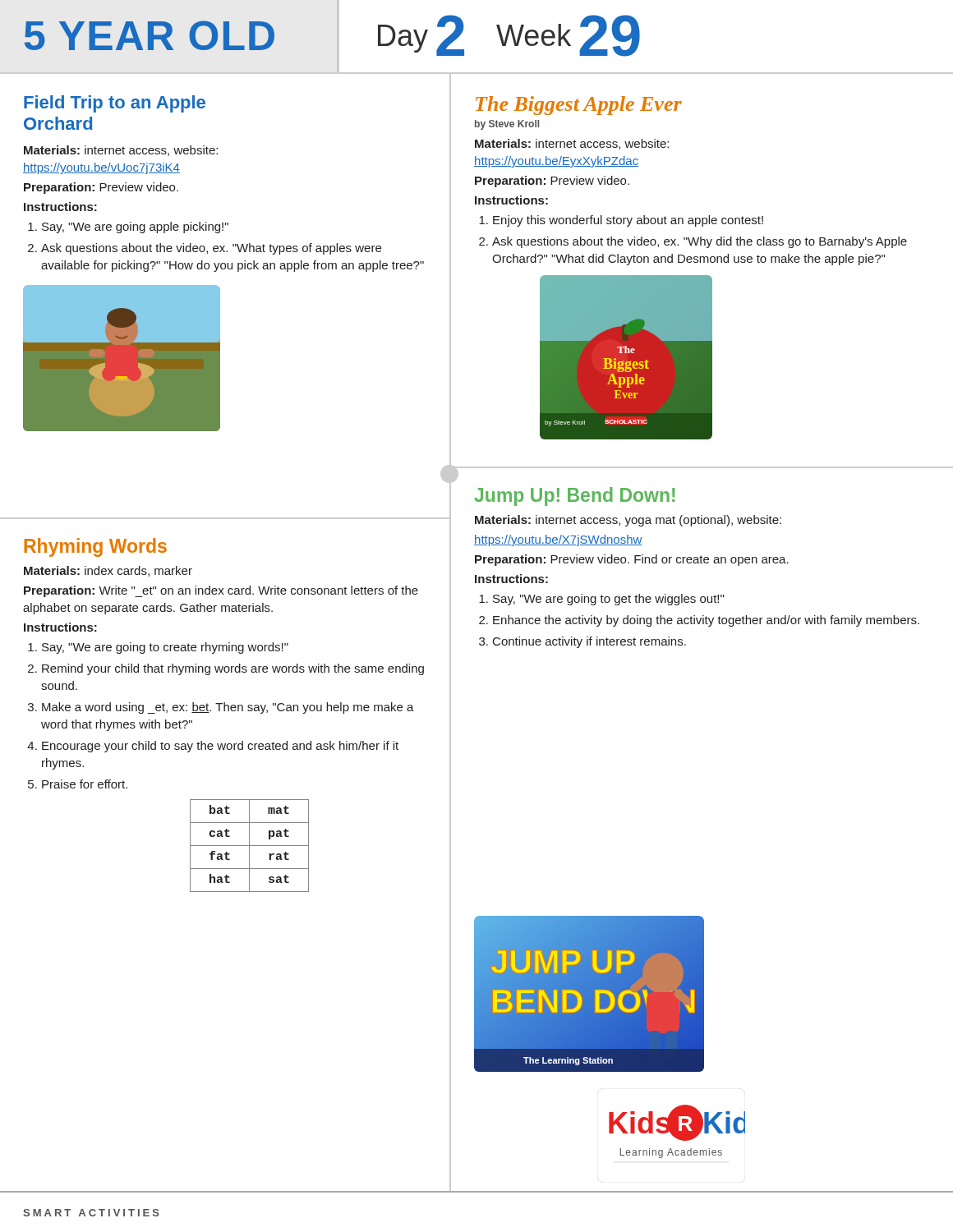Image resolution: width=953 pixels, height=1232 pixels.
Task: Find the logo
Action: tap(764, 1135)
